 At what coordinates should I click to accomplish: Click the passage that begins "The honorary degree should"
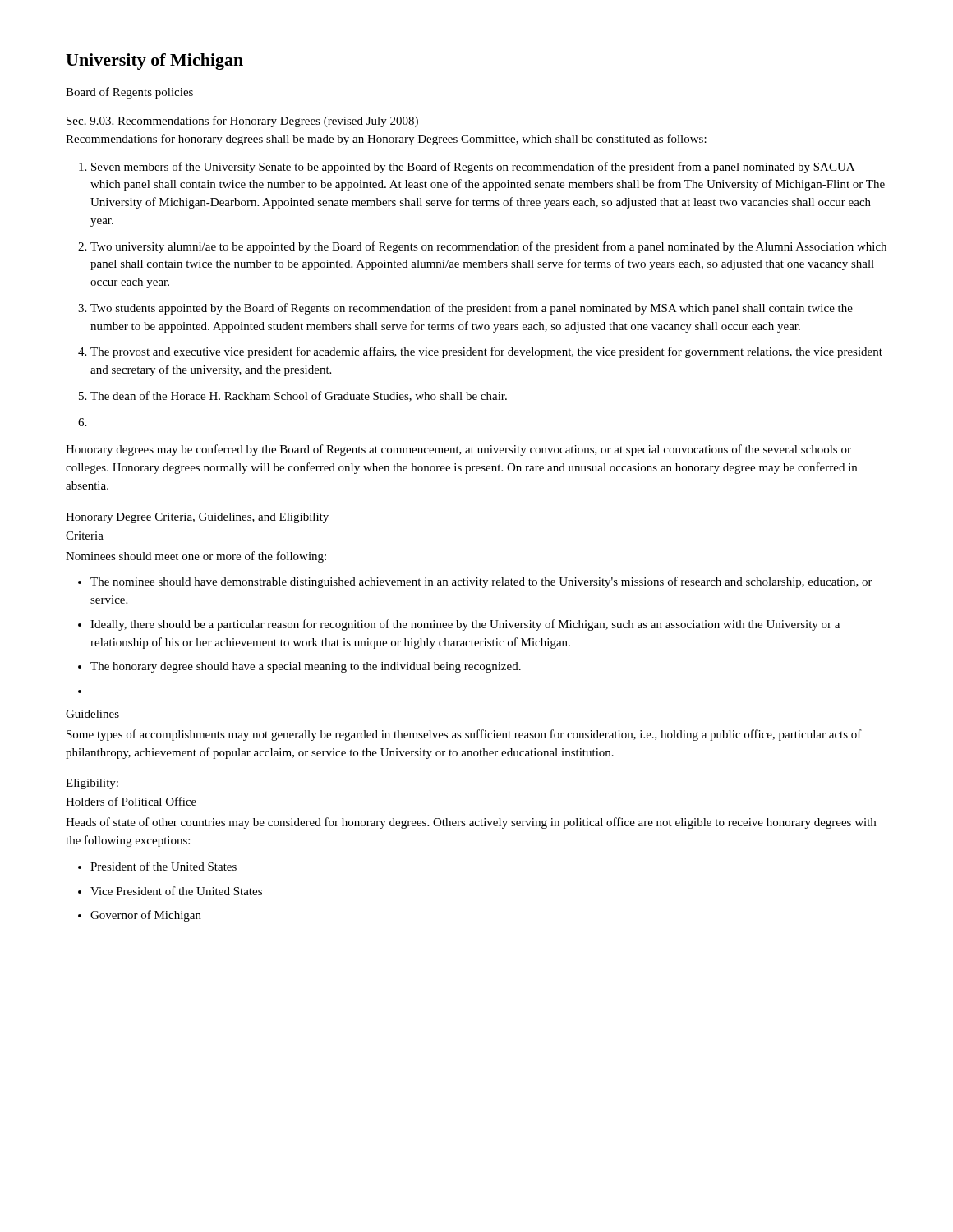pyautogui.click(x=306, y=666)
